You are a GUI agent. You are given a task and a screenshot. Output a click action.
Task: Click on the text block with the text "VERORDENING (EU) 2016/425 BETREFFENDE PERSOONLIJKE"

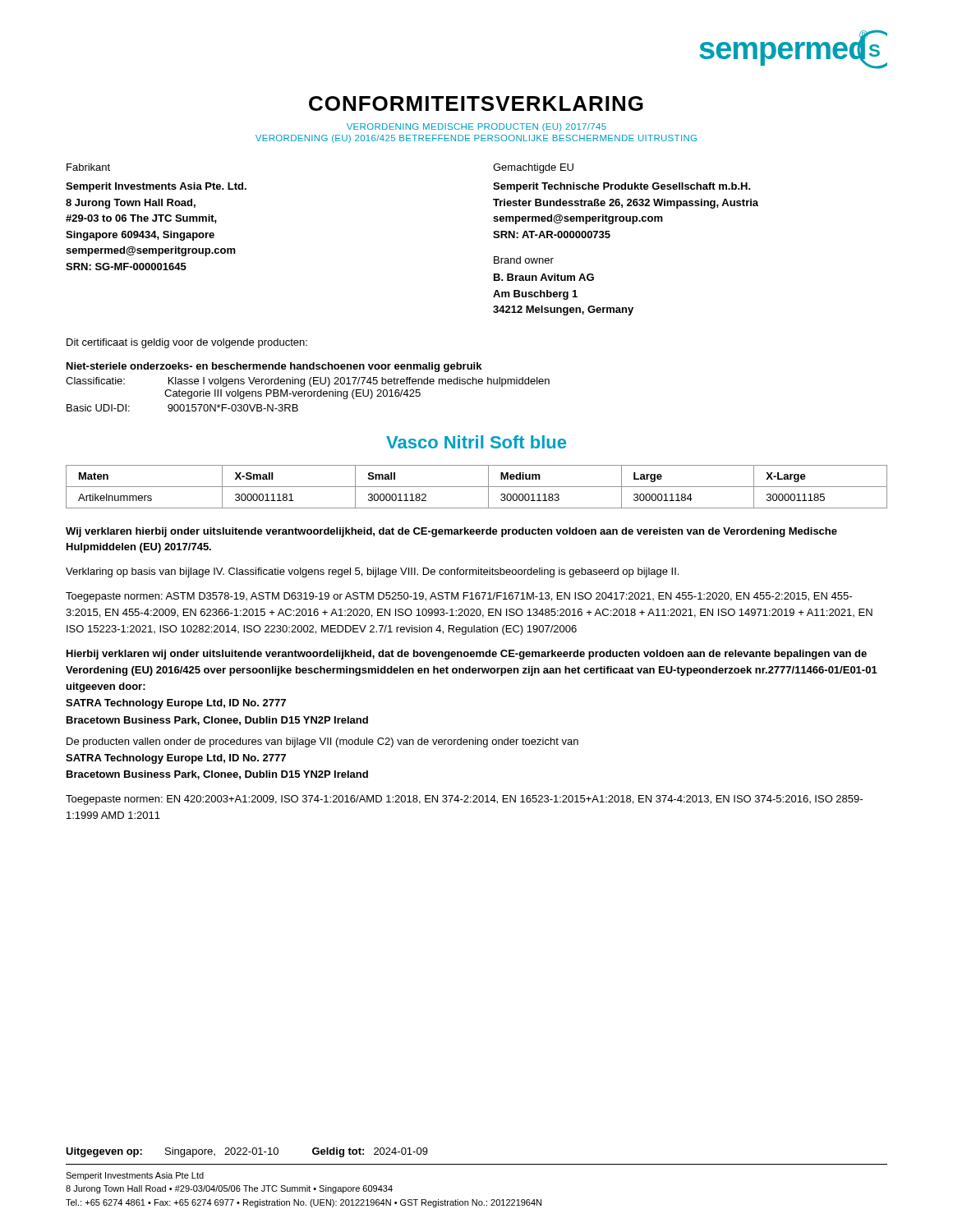coord(476,138)
